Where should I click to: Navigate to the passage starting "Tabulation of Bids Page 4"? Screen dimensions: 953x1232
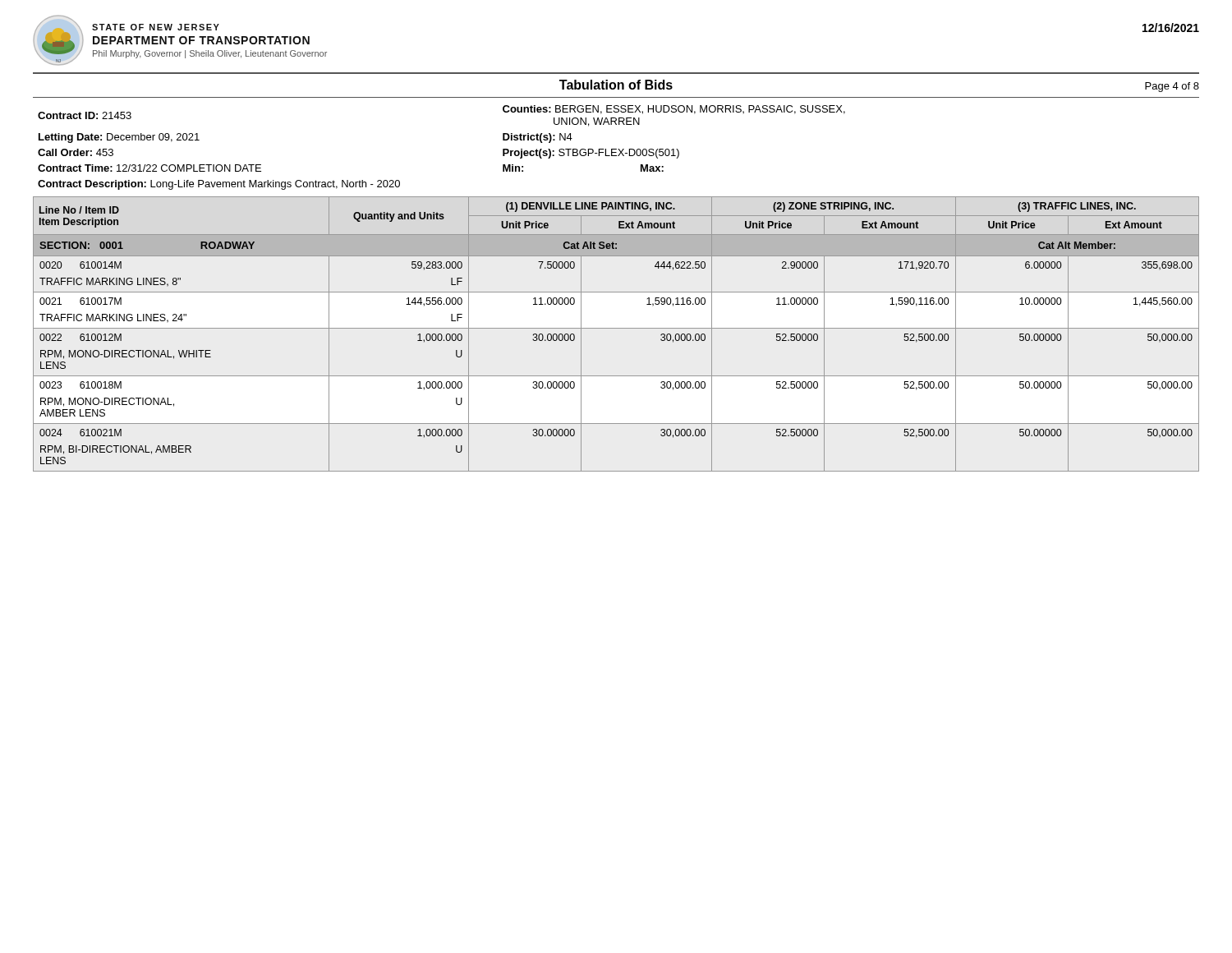pyautogui.click(x=762, y=85)
